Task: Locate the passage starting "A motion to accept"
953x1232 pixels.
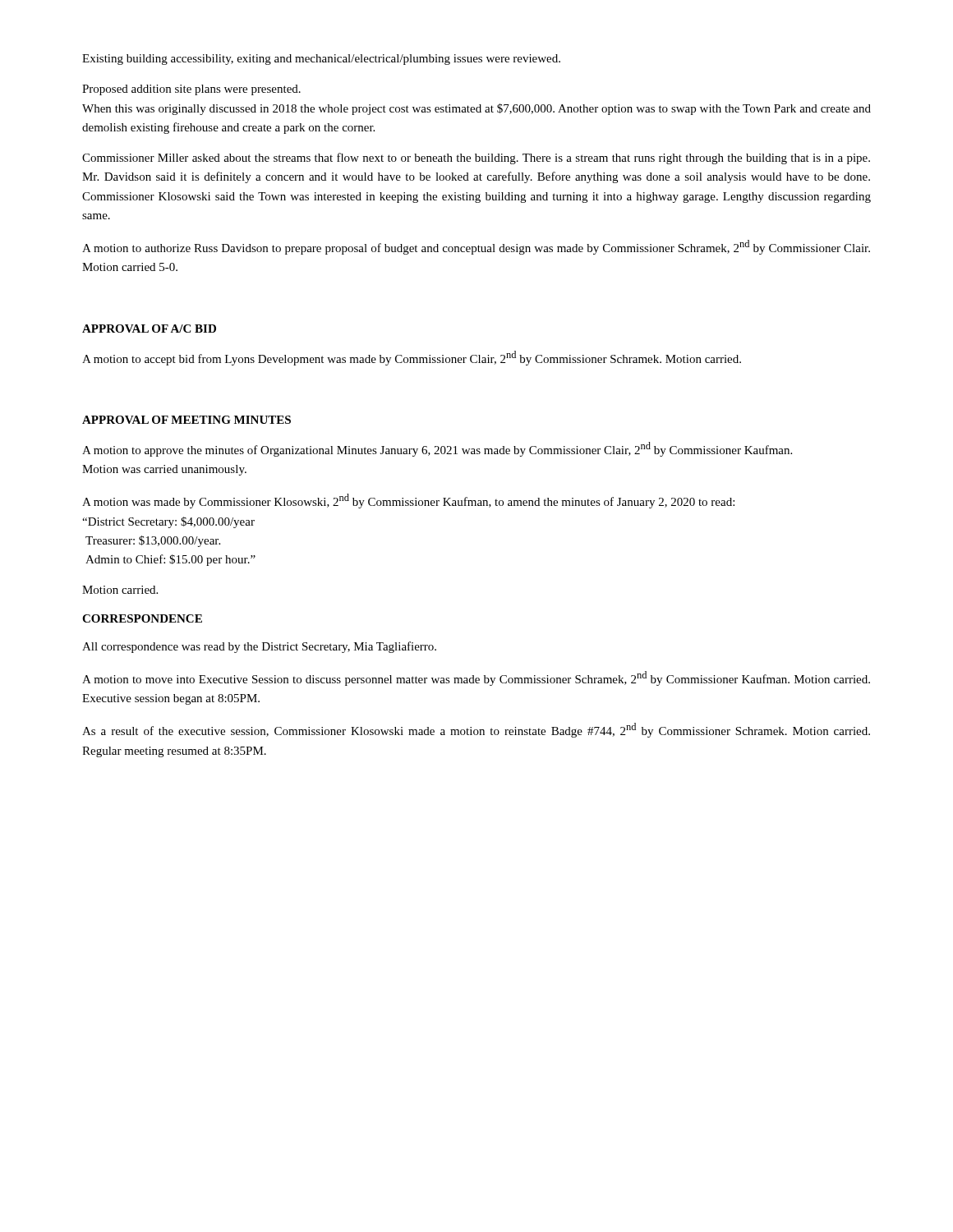Action: [x=476, y=358]
